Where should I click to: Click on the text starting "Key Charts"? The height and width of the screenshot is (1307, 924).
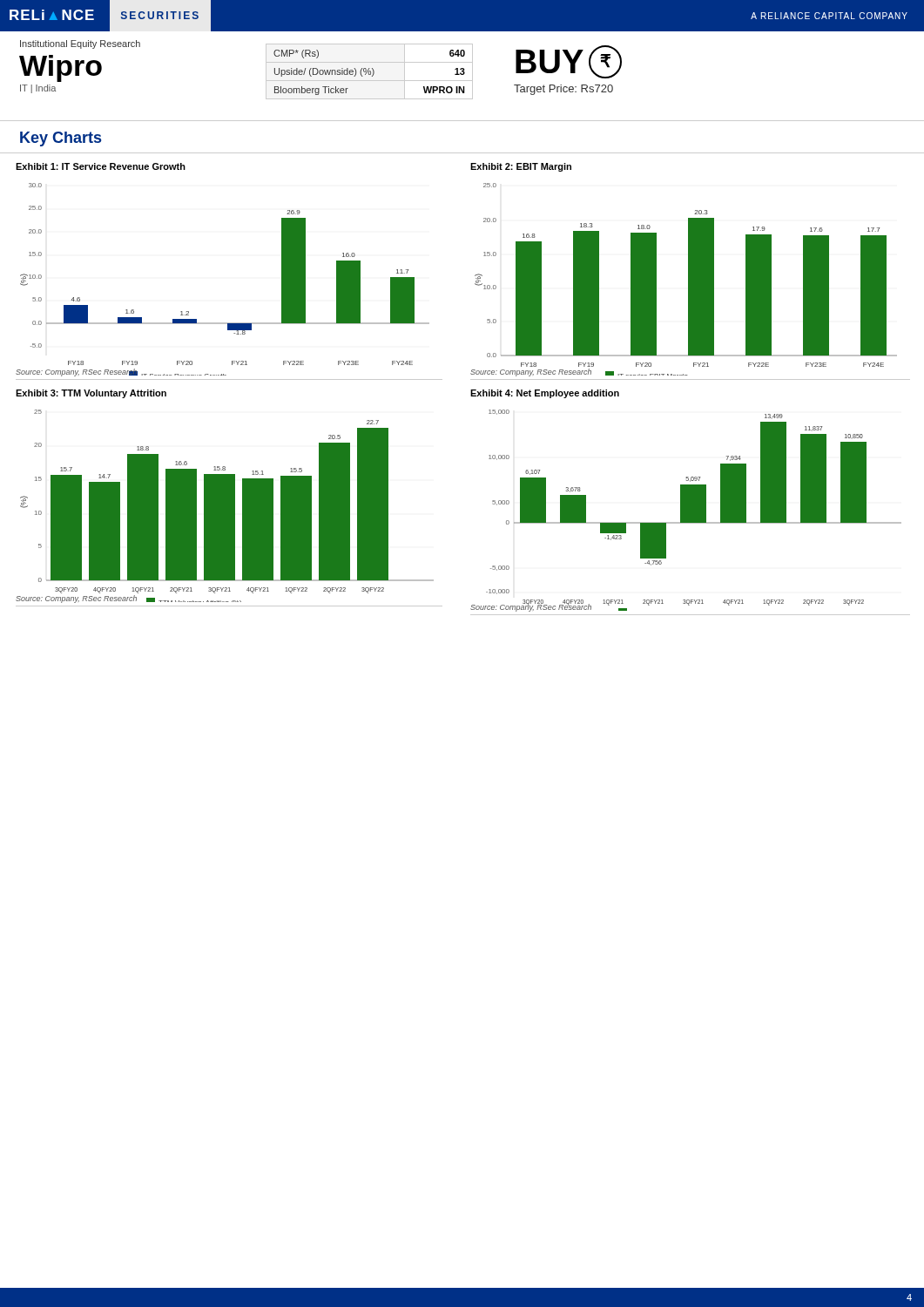(61, 138)
